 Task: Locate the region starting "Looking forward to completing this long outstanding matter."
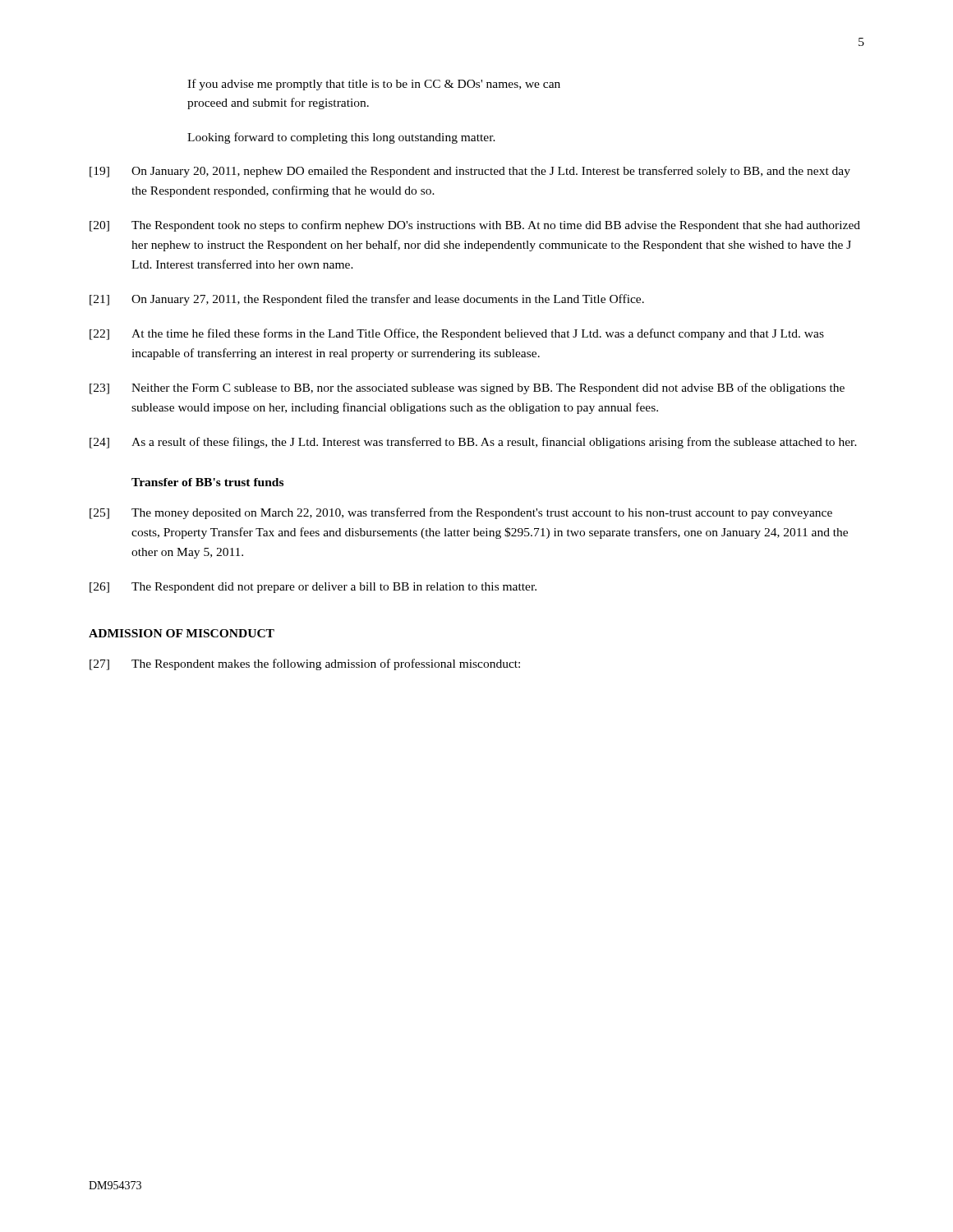point(342,136)
